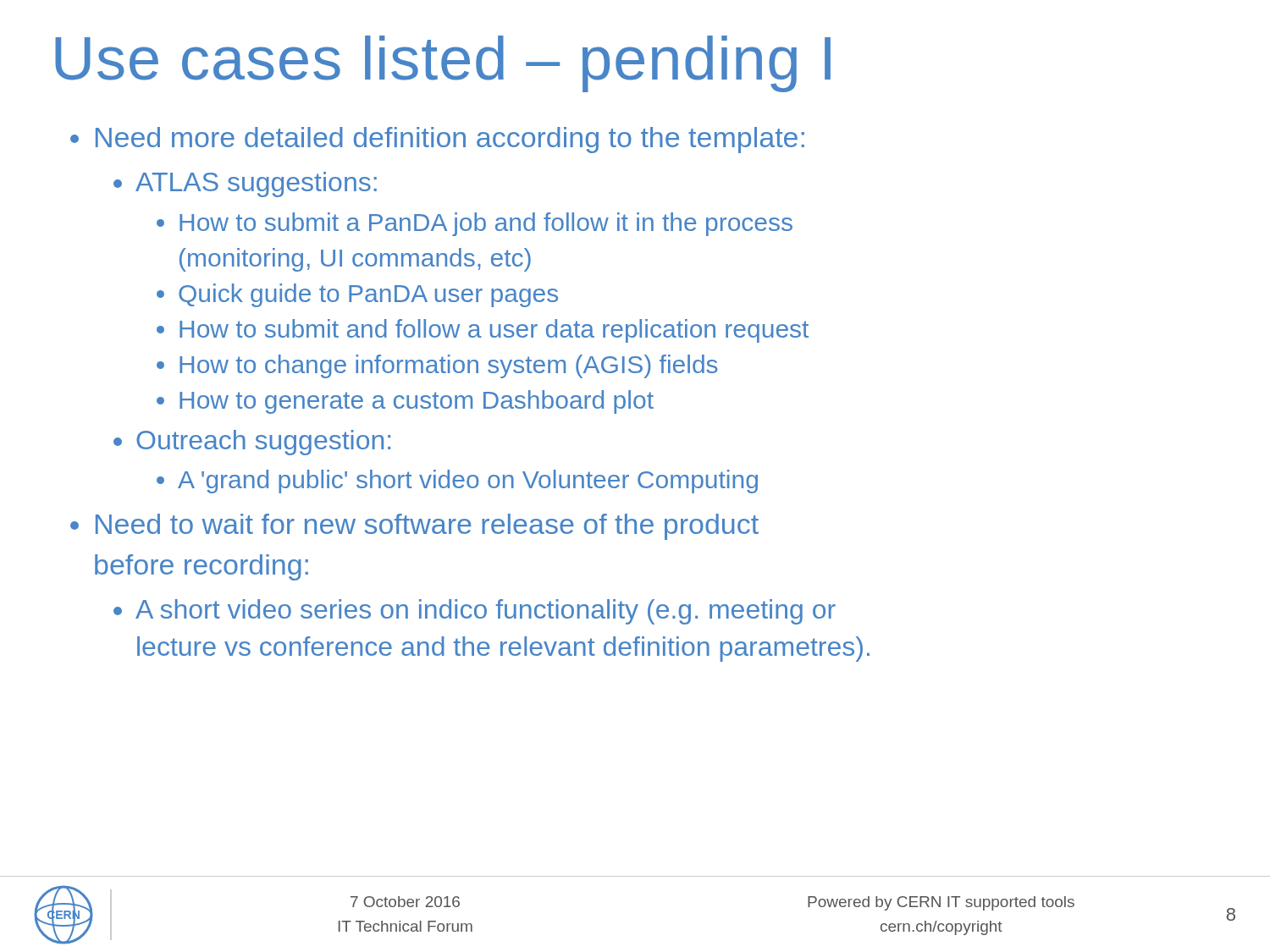Point to the text starting "How to submit a PanDA"

[486, 240]
